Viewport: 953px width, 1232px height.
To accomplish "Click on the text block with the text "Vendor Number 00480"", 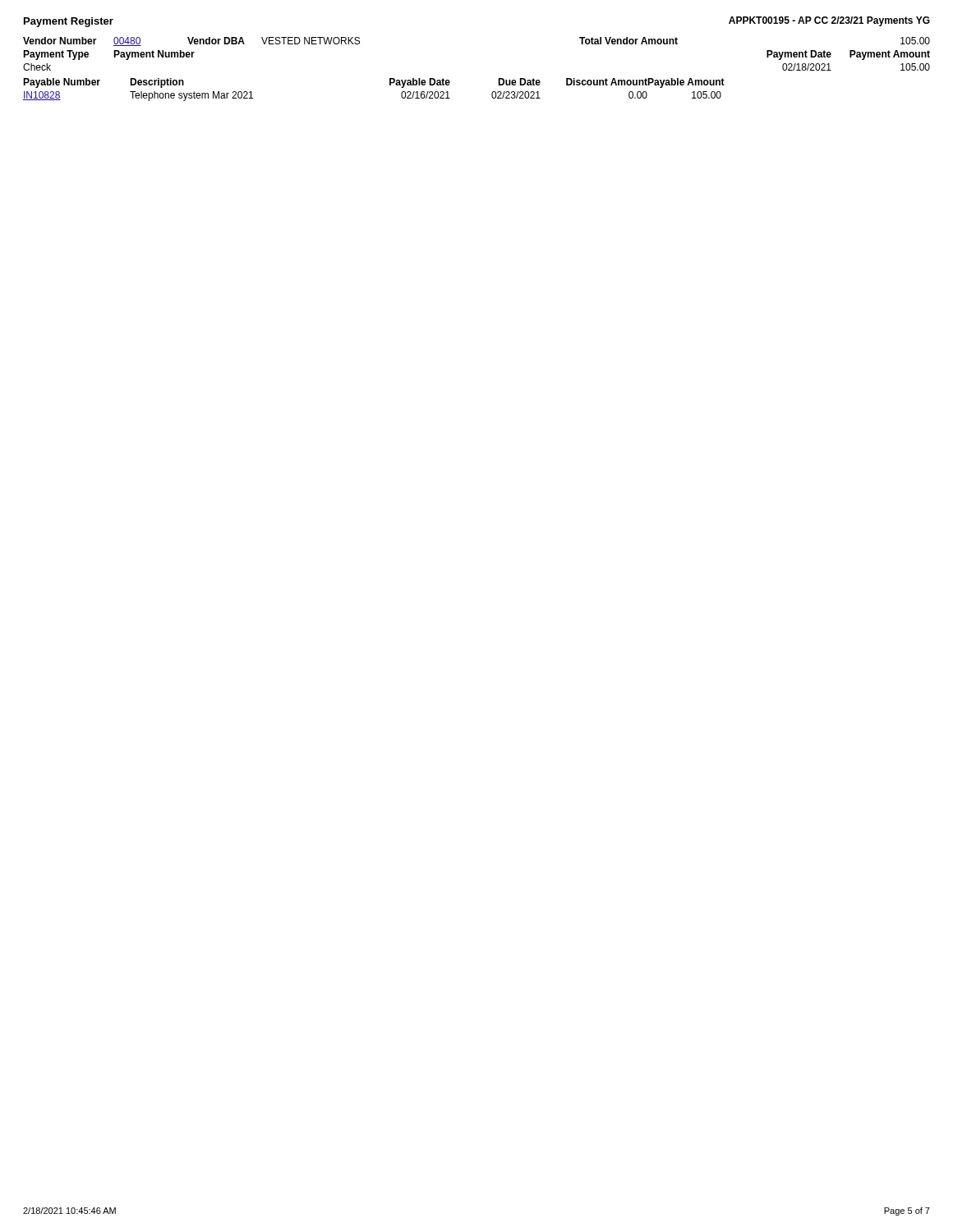I will click(x=63, y=41).
